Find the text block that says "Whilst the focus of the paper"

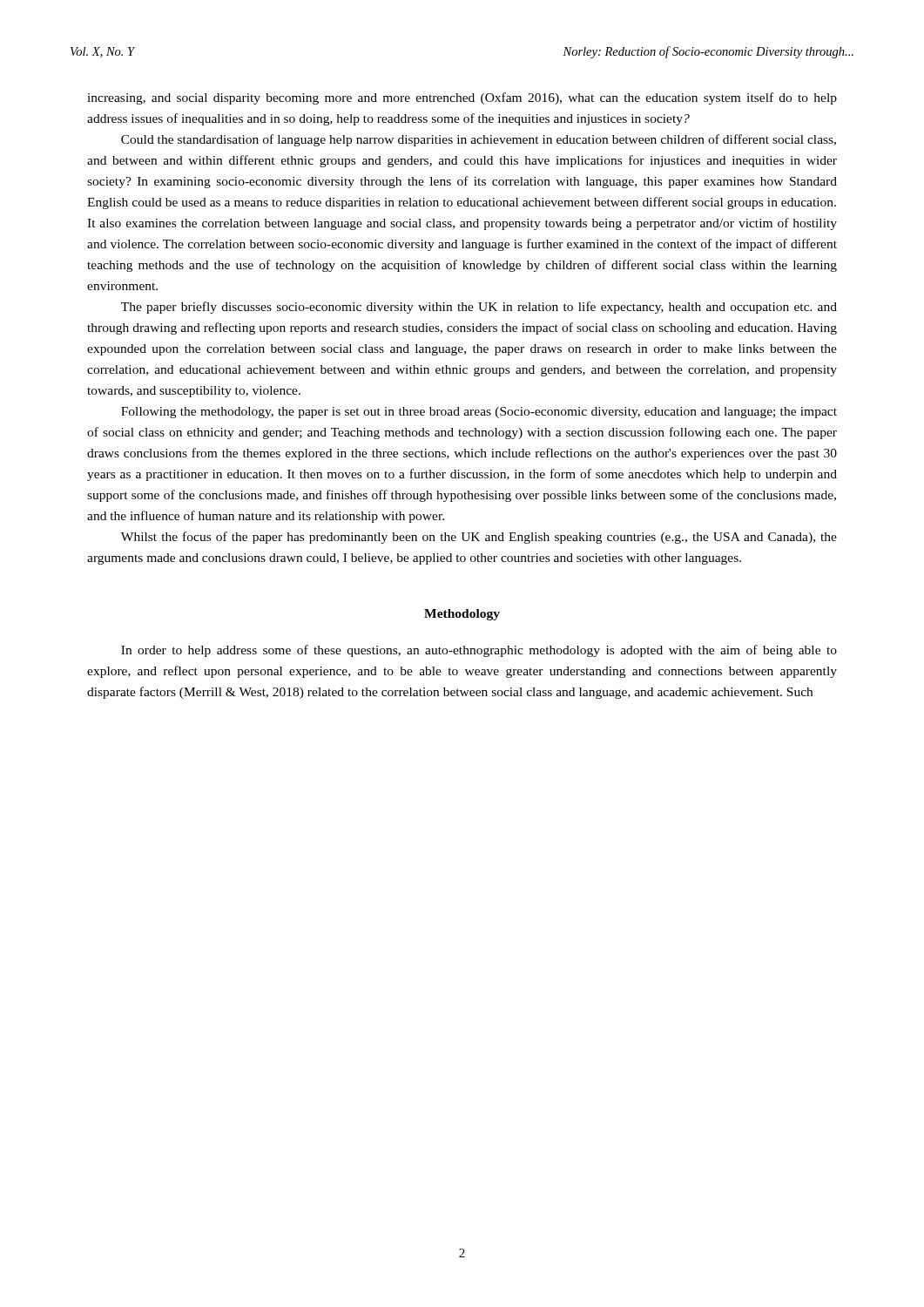462,548
